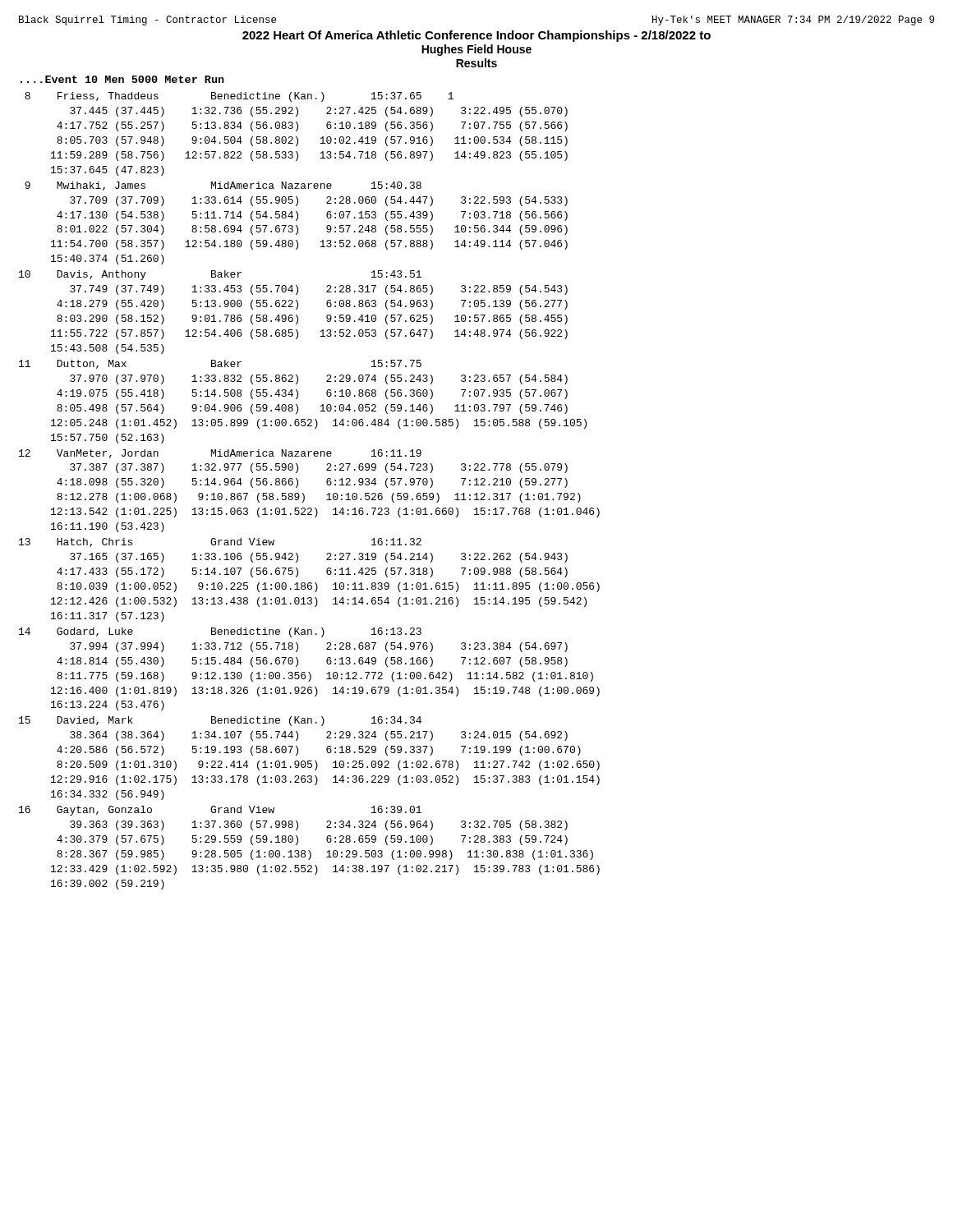This screenshot has height=1232, width=953.
Task: Find the block on this page that starts "12 VanMeter, Jordan MidAmerica"
Action: tap(476, 491)
